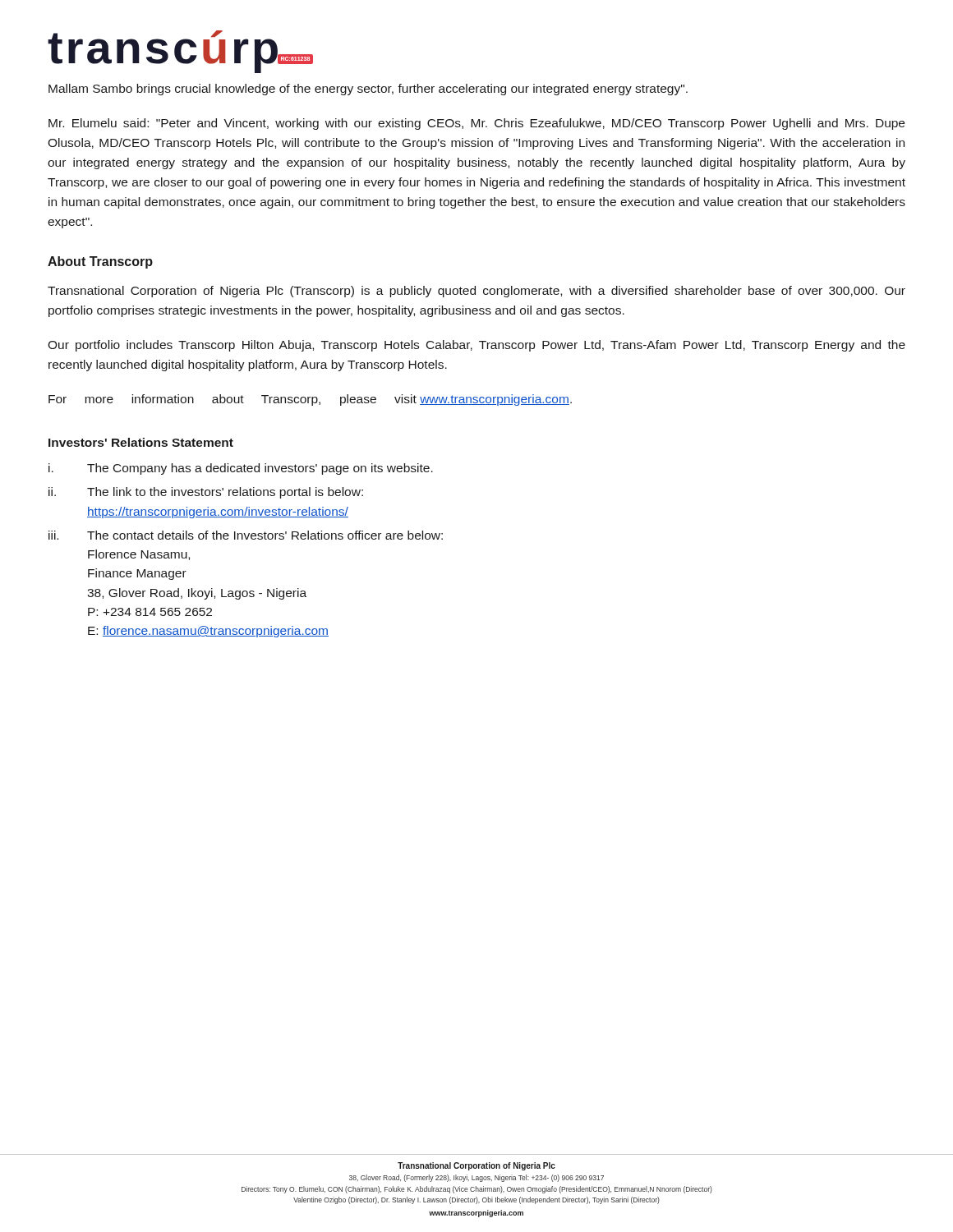Click on the text starting "Mr. Elumelu said: "Peter and Vincent,"

[476, 172]
